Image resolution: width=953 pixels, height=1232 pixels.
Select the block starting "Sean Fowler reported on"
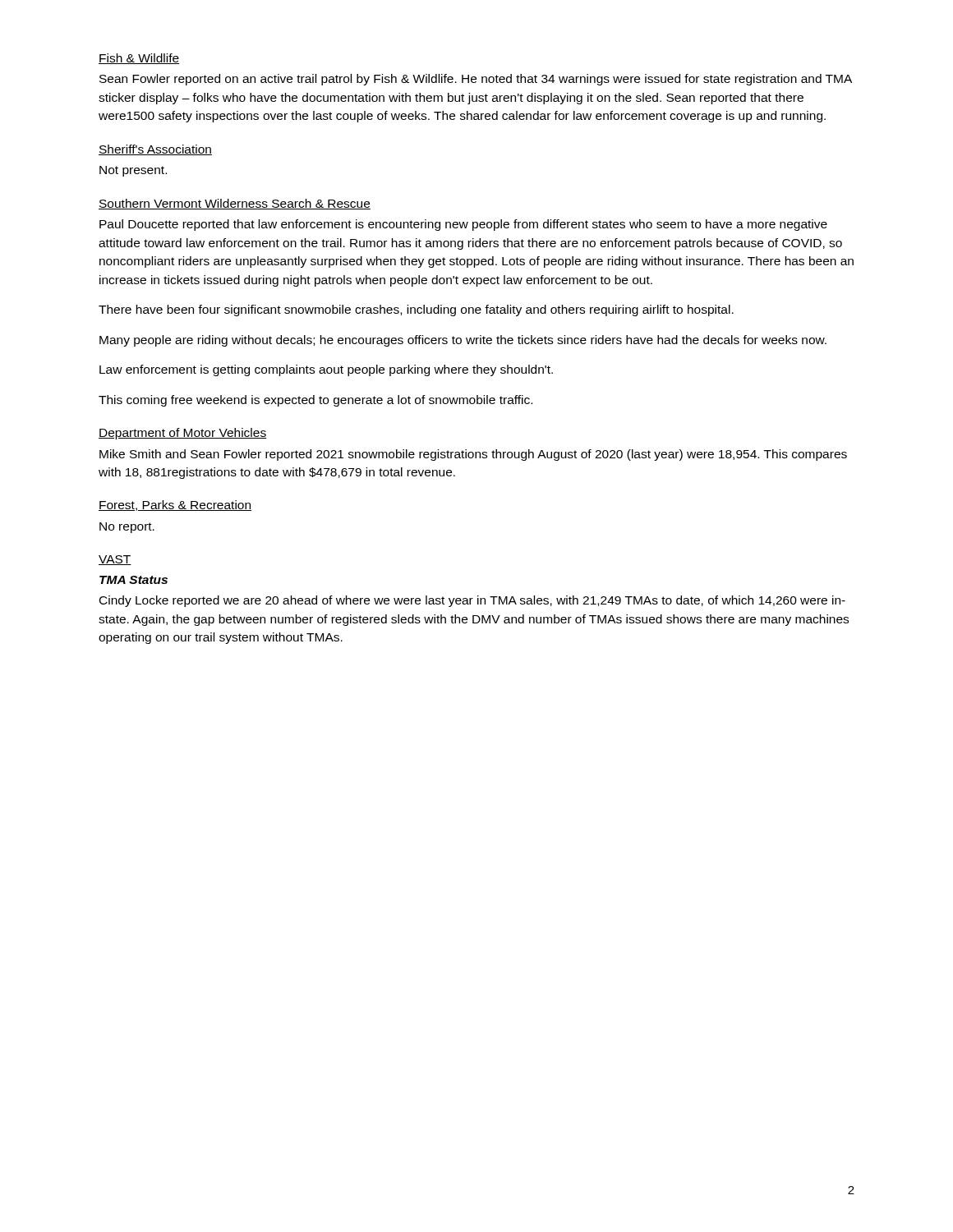coord(475,97)
